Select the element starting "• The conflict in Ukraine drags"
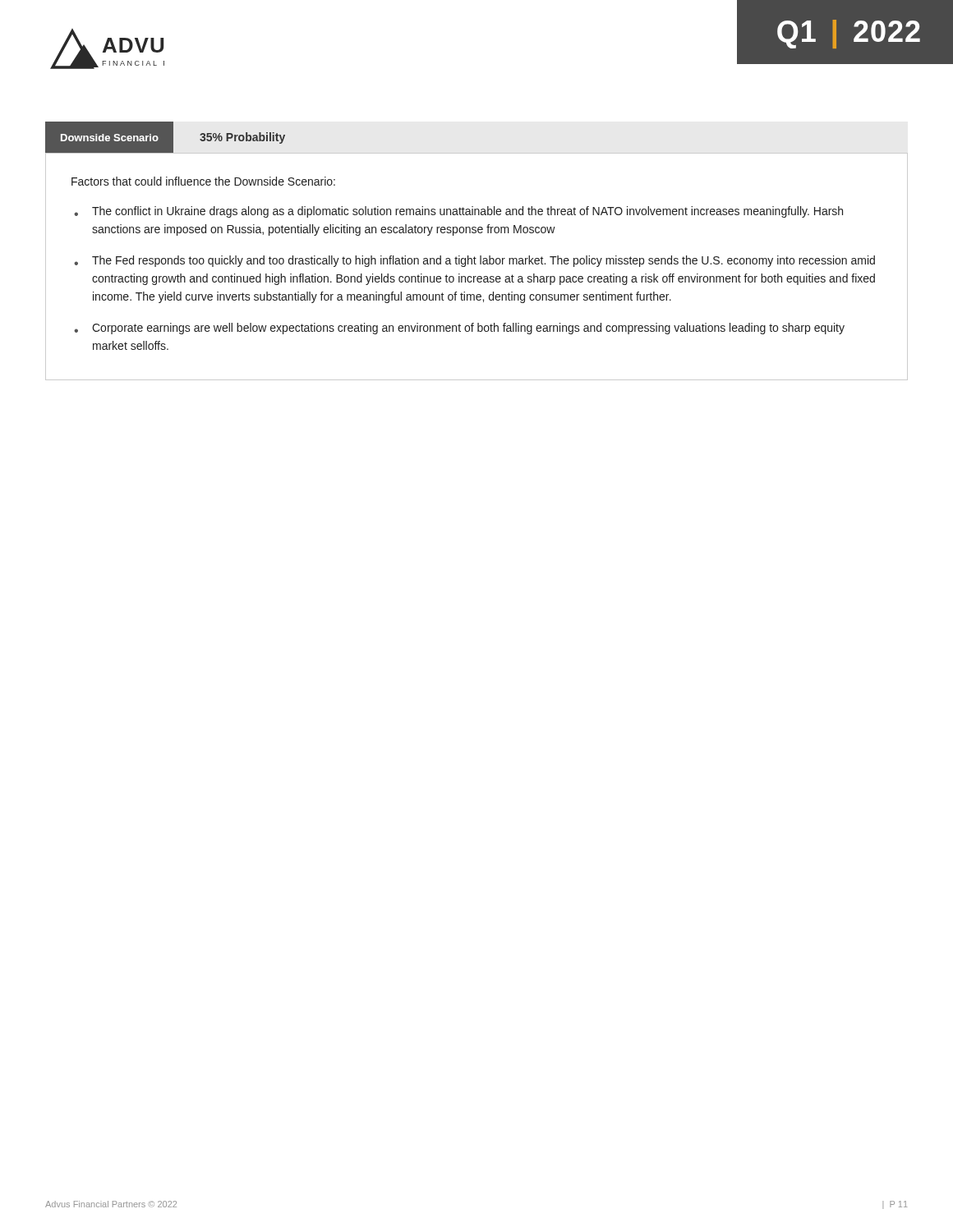 click(x=459, y=219)
